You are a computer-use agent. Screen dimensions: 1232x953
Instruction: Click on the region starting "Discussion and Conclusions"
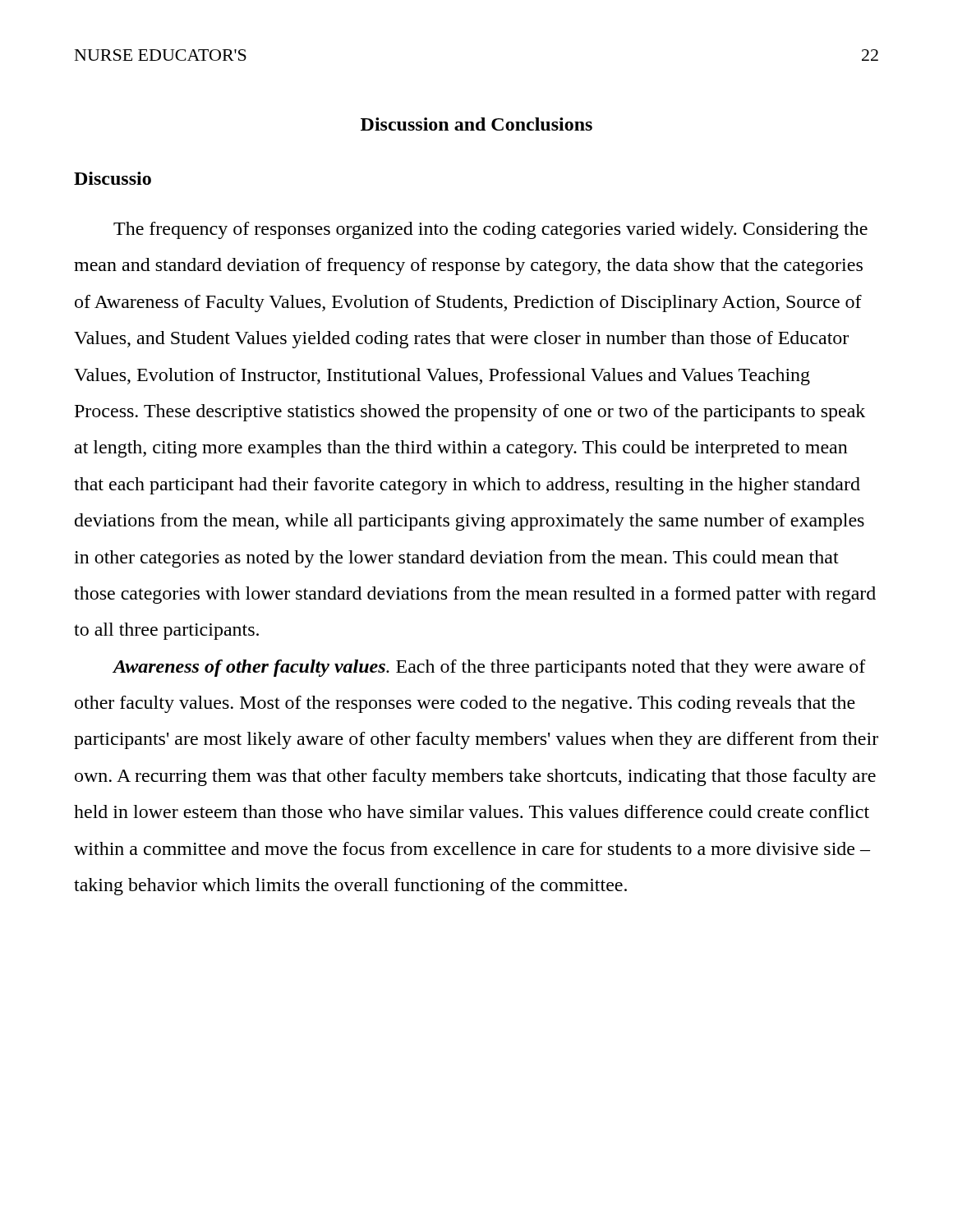coord(476,124)
